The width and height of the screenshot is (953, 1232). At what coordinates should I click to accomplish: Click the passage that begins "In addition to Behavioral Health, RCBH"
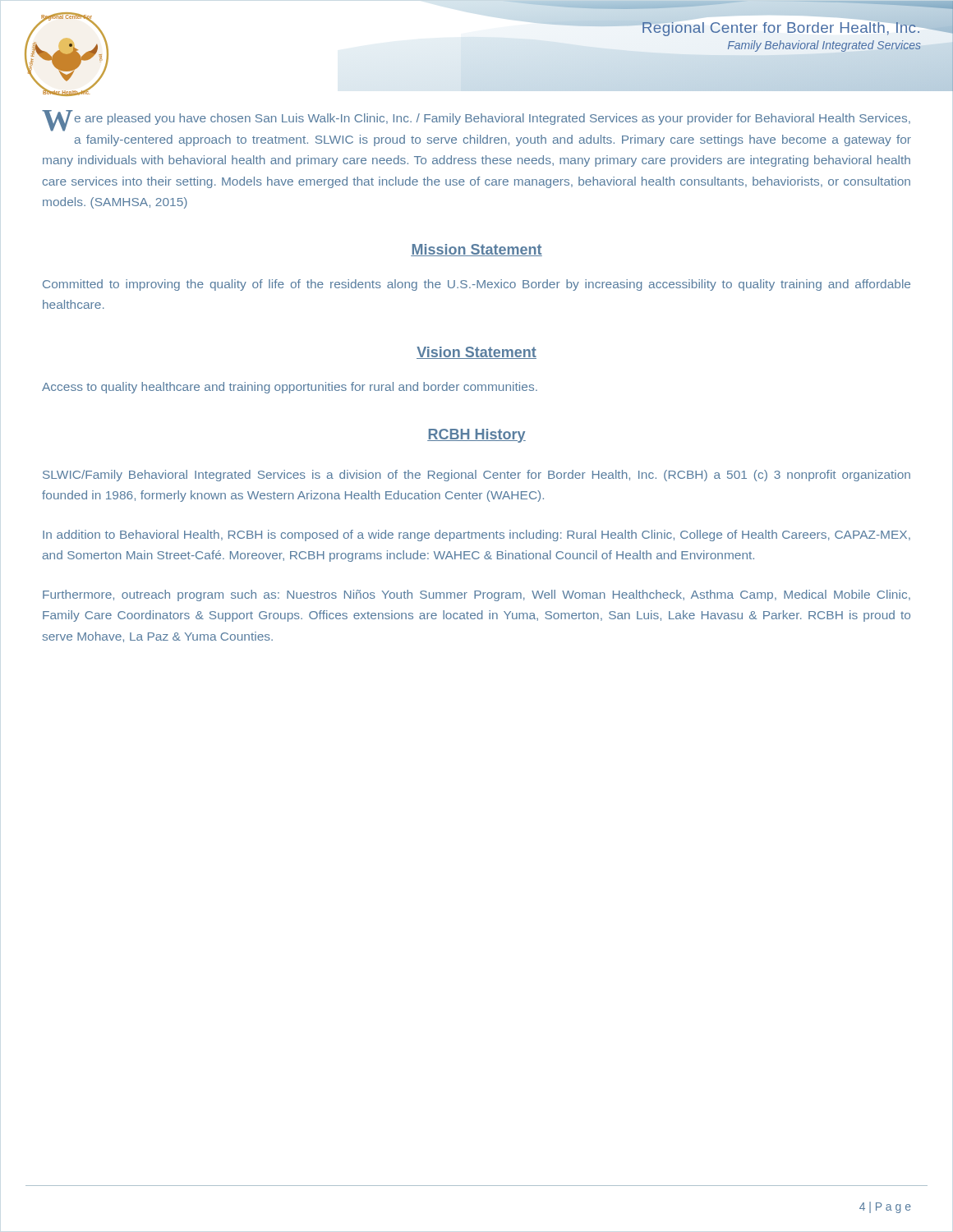click(x=476, y=545)
